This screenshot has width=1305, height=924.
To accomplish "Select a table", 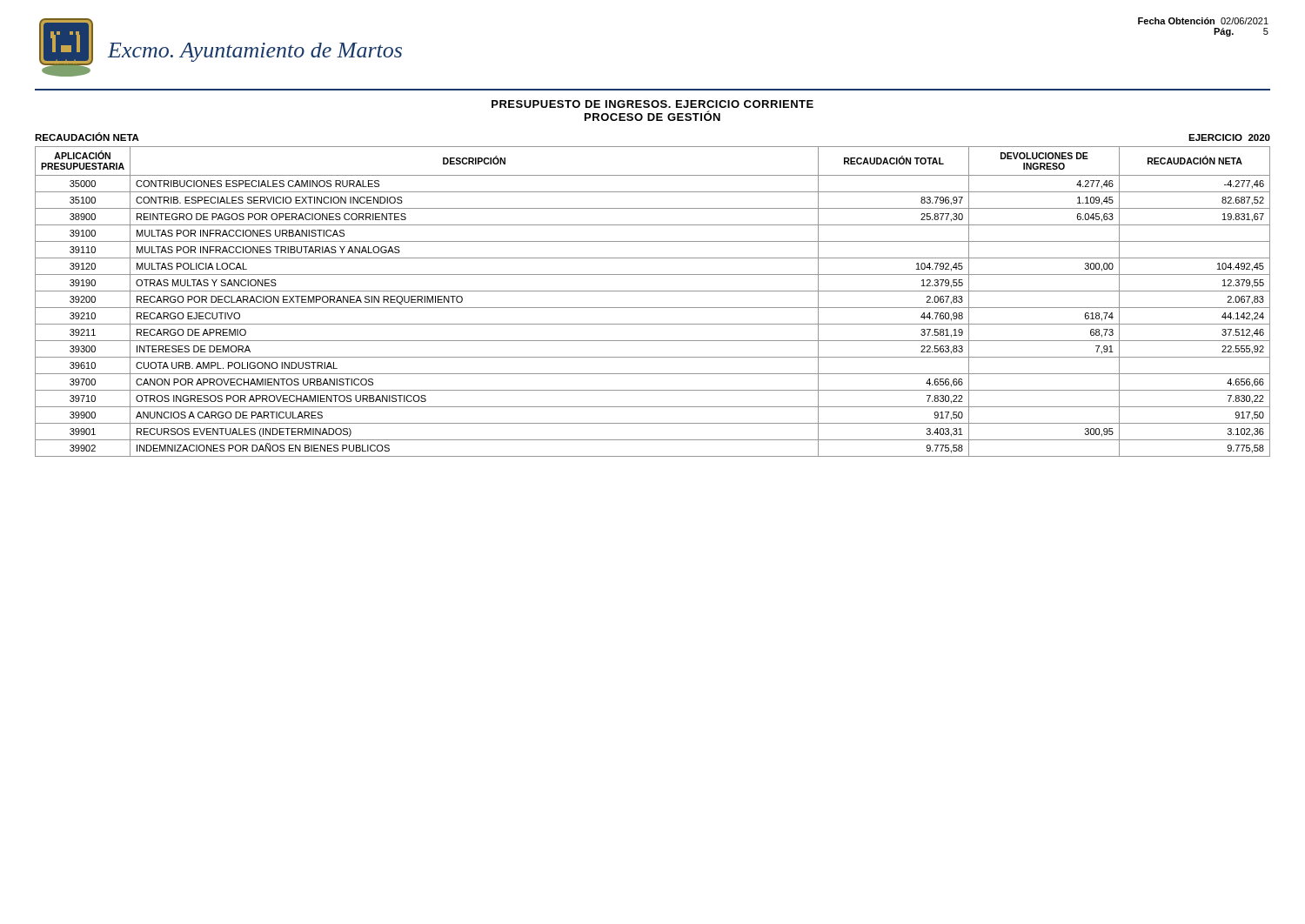I will click(x=652, y=302).
